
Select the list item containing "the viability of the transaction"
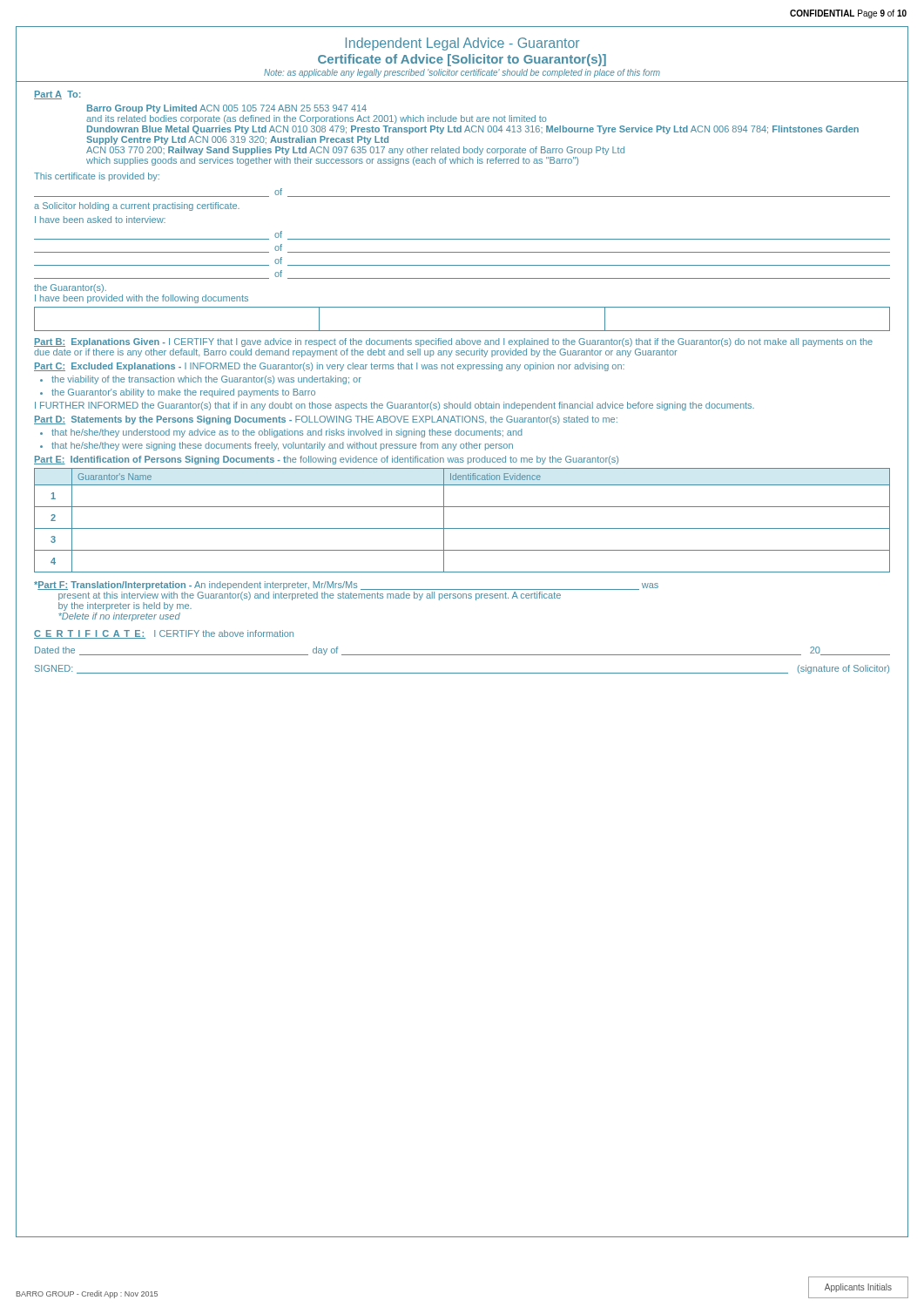[x=471, y=379]
